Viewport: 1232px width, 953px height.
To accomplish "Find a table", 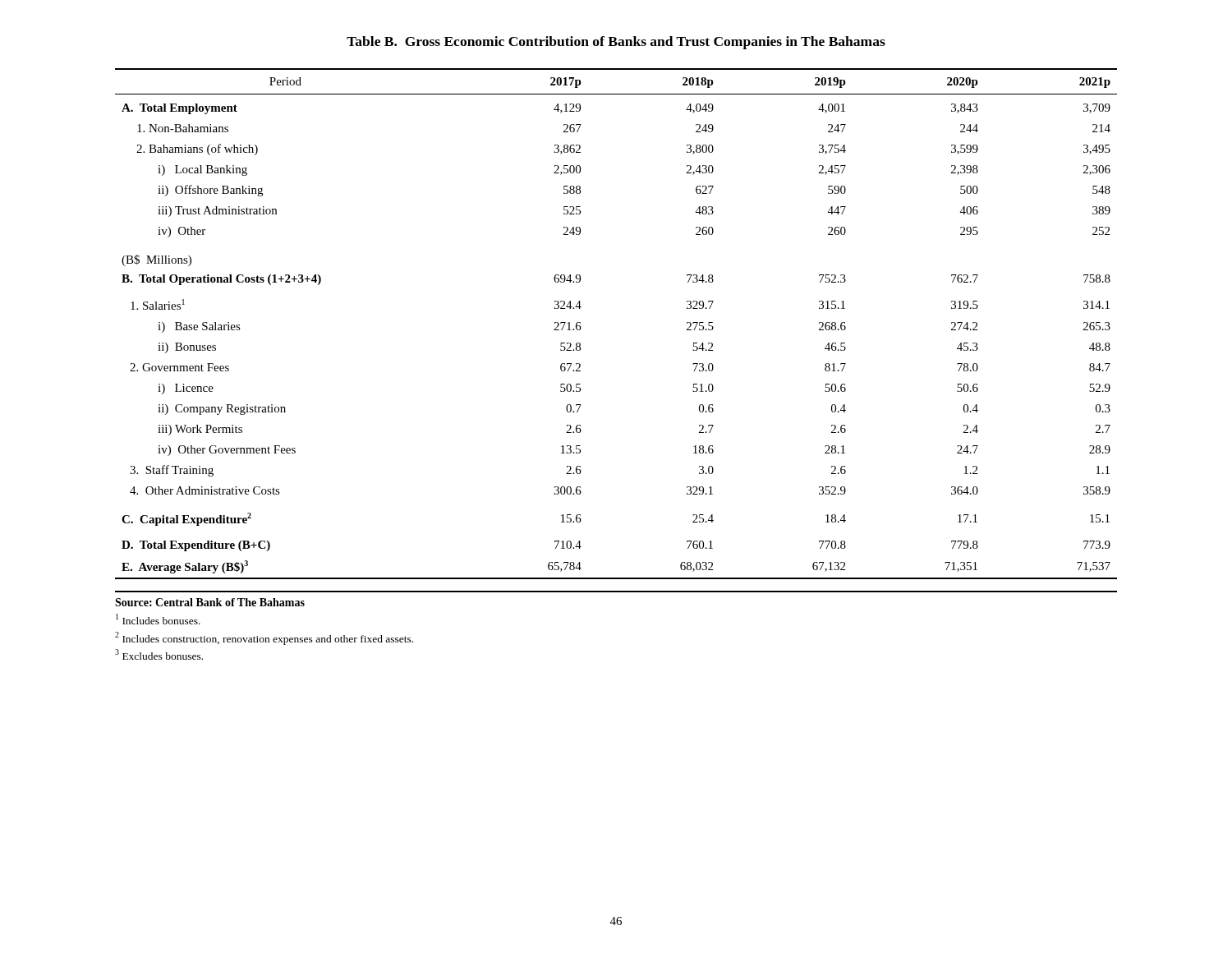I will [616, 324].
